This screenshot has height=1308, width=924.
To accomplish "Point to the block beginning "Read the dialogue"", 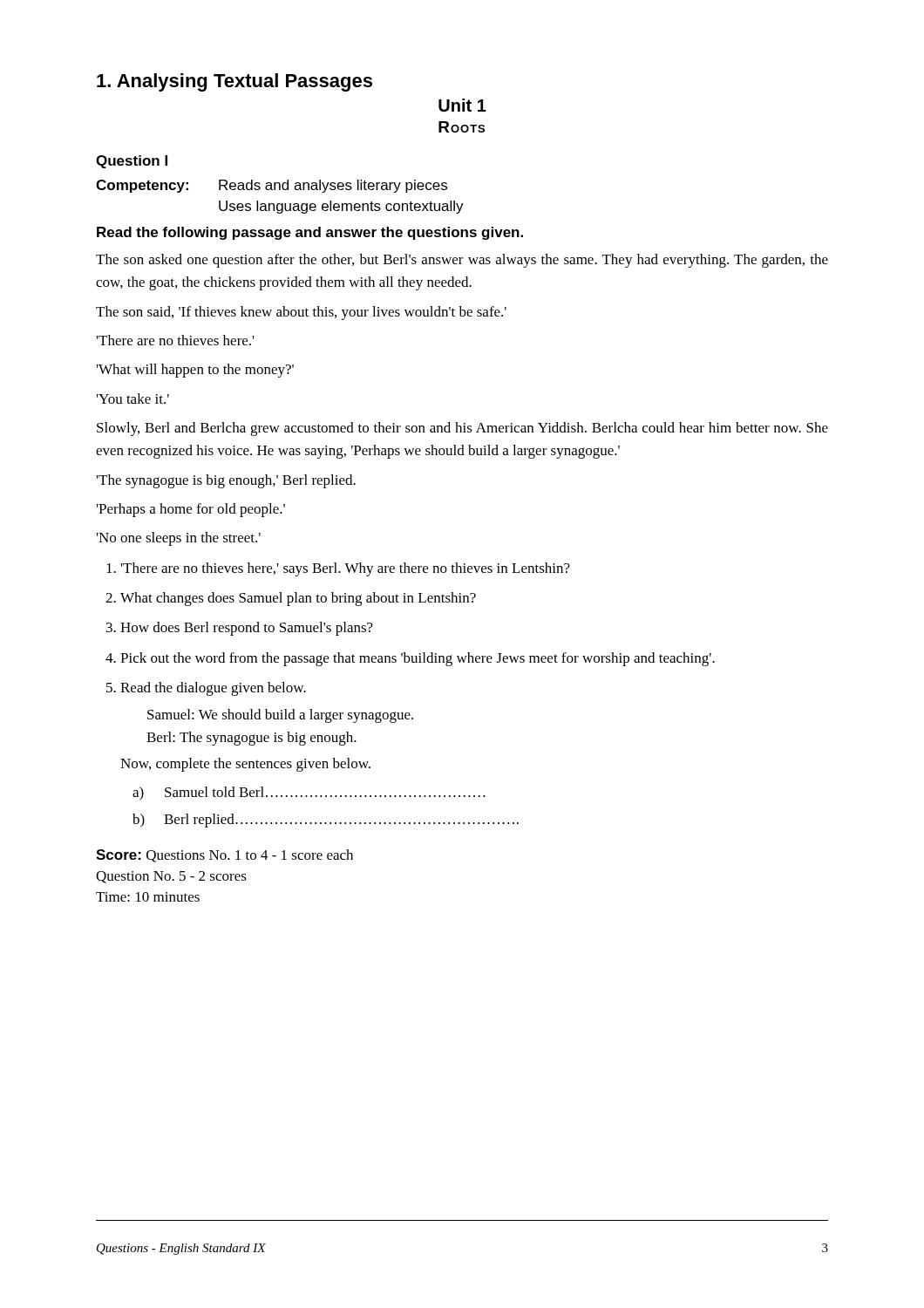I will coord(206,689).
